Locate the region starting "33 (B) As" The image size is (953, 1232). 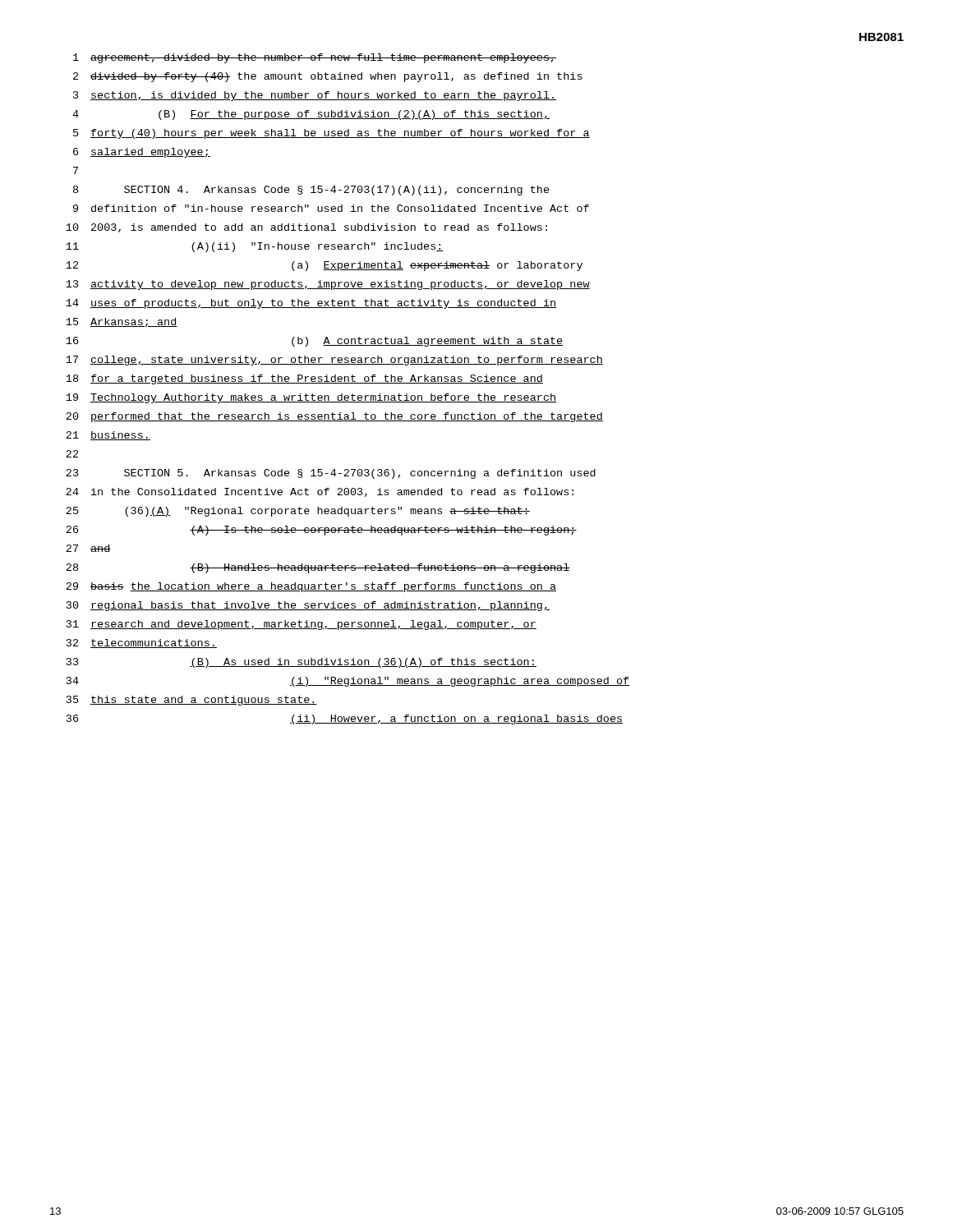[x=476, y=663]
